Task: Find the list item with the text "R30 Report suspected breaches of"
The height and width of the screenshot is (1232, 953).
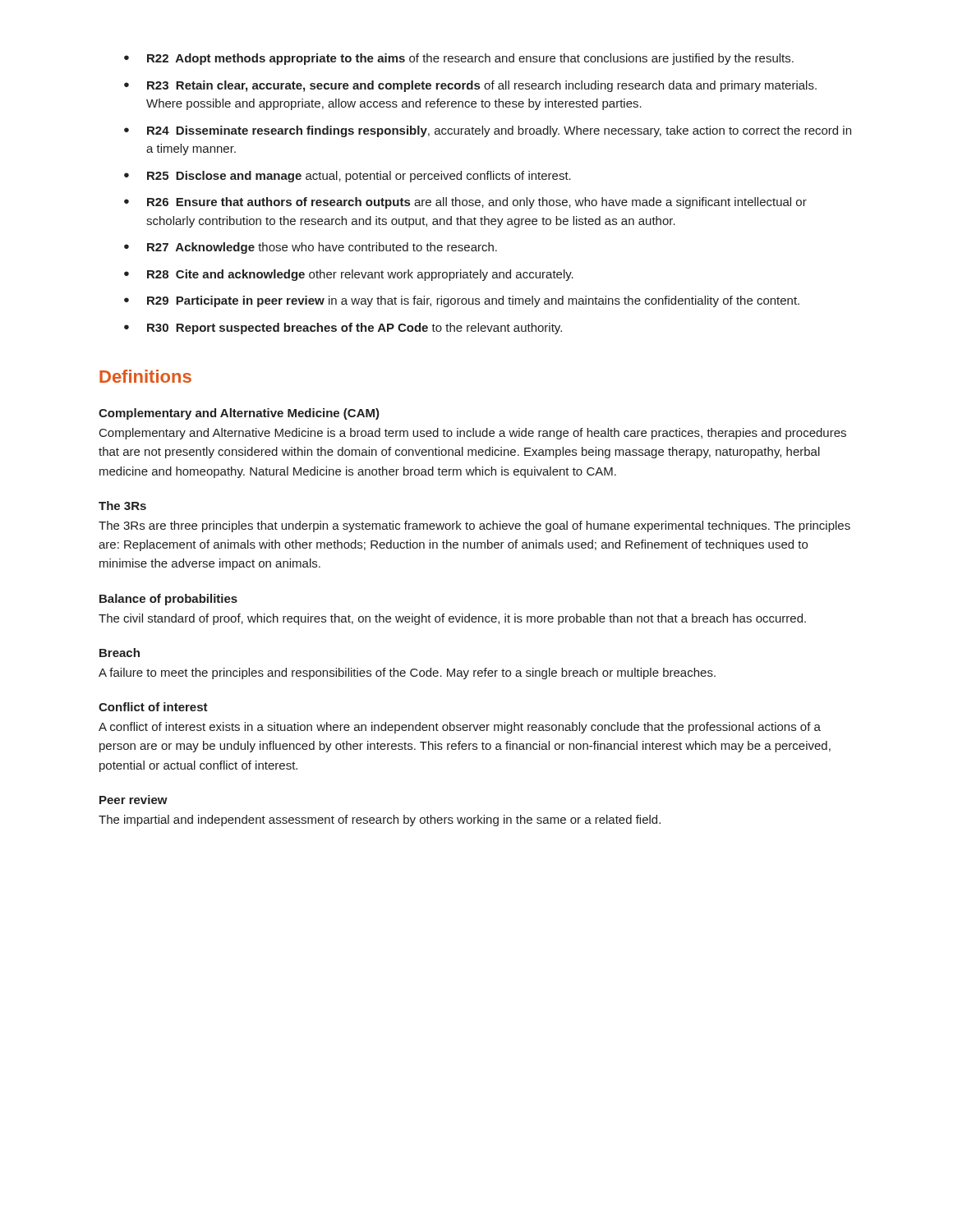Action: 355,327
